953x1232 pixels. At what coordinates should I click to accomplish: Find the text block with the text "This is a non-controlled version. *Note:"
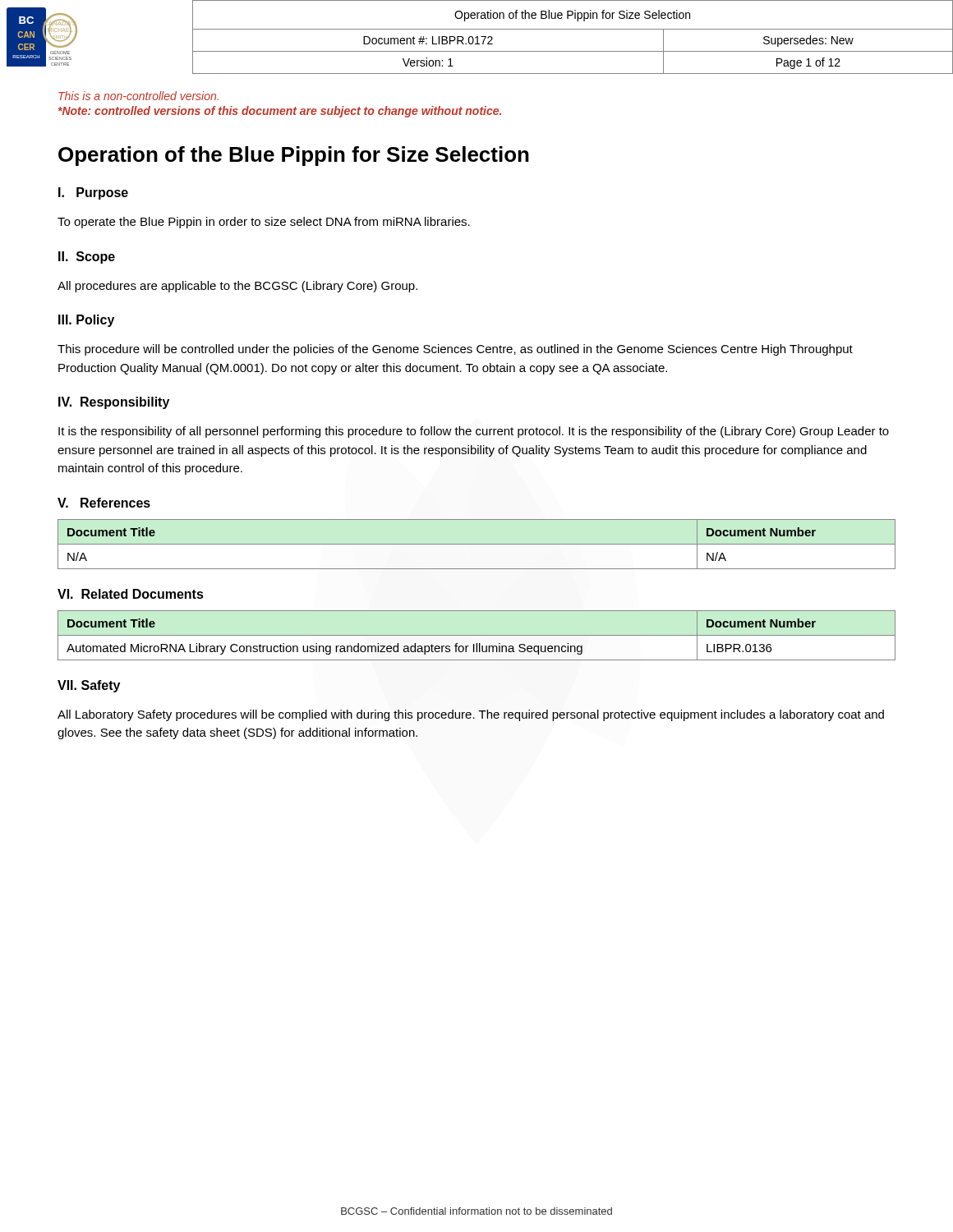click(x=476, y=103)
